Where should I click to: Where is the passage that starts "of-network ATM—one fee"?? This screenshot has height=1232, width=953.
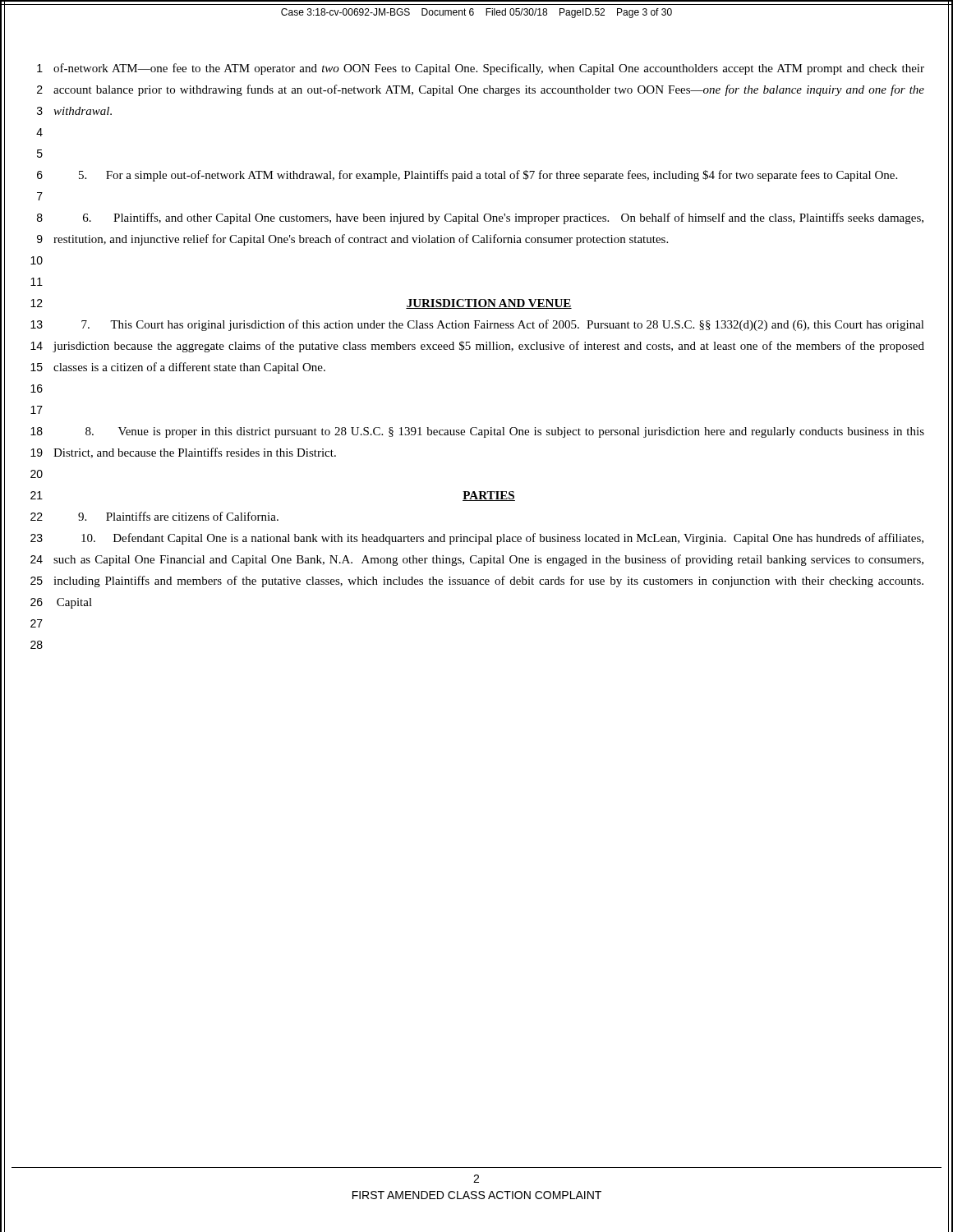[x=489, y=90]
